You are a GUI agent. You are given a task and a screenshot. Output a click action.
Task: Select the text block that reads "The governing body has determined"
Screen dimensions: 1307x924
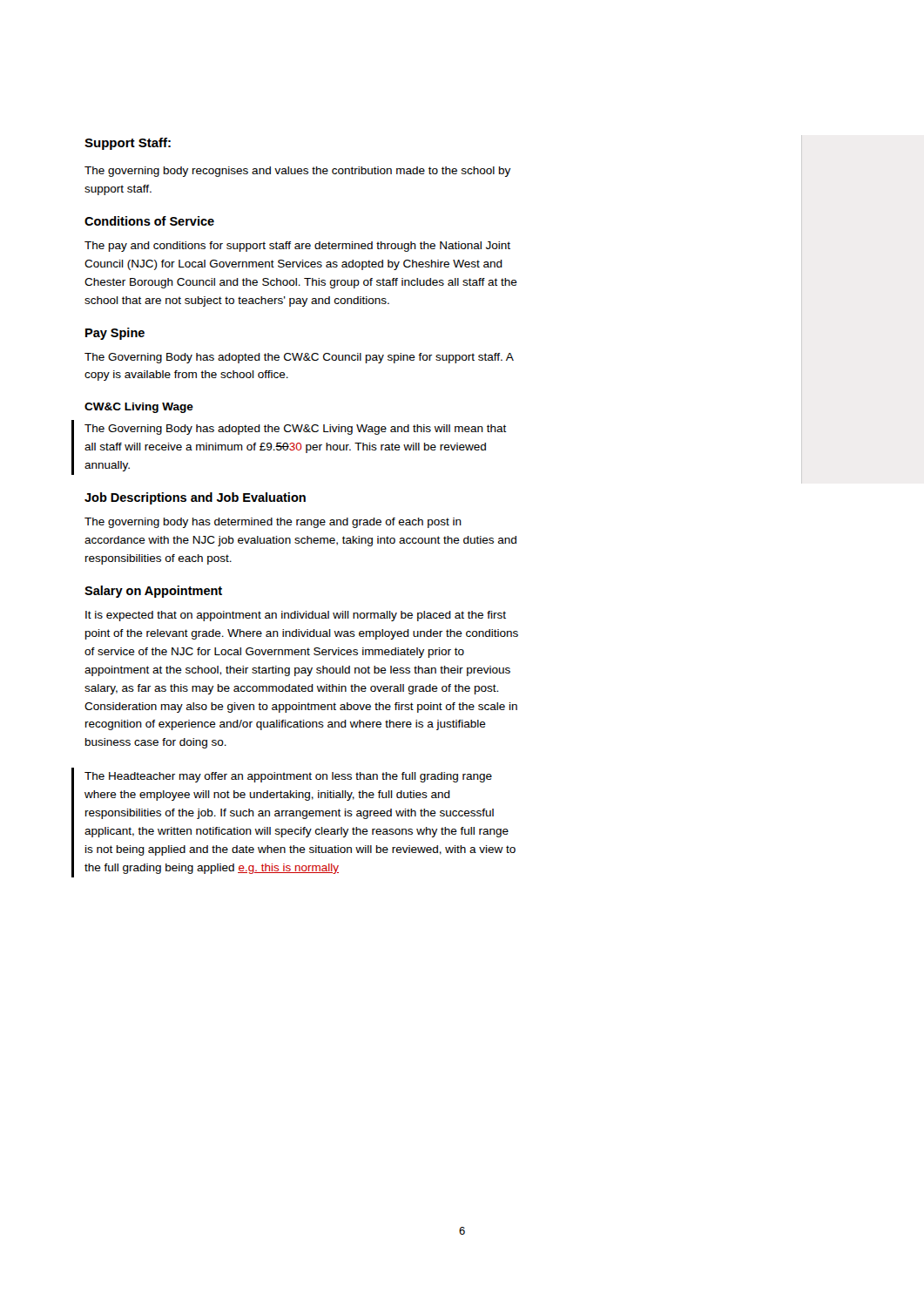click(x=302, y=541)
